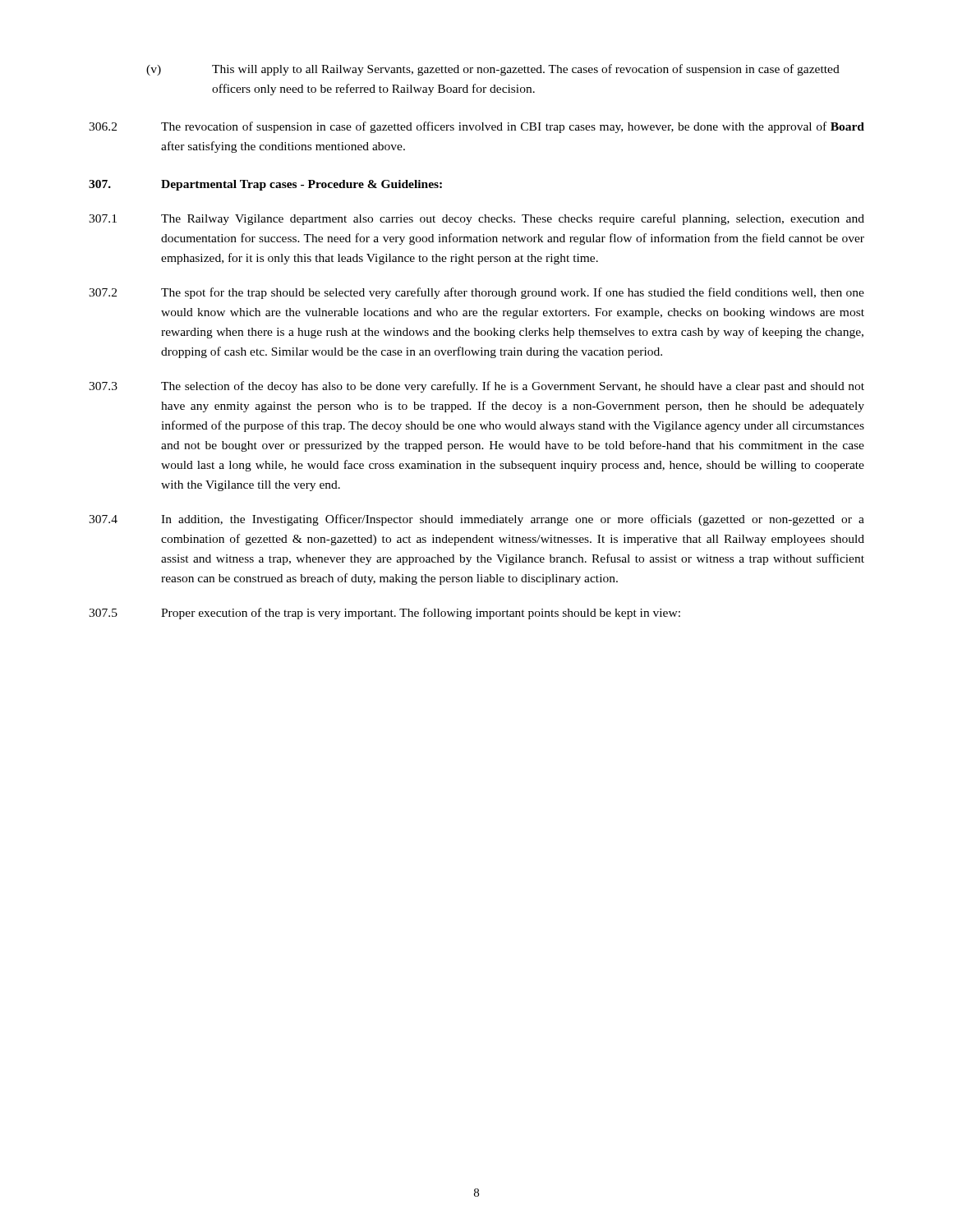Locate the block of text that opens with "5 Proper execution of the trap is"

tap(476, 613)
